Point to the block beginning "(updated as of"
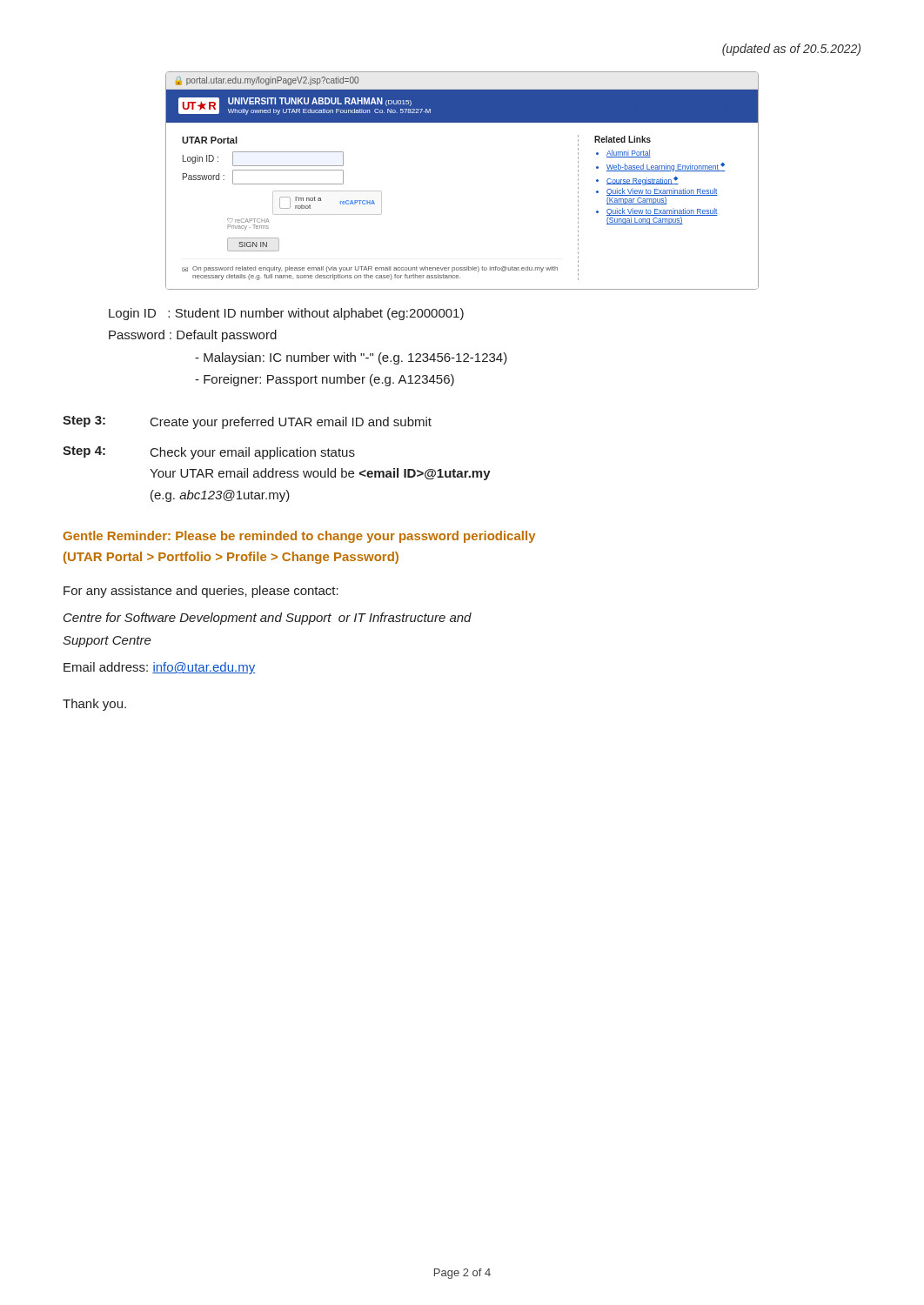 (x=792, y=49)
